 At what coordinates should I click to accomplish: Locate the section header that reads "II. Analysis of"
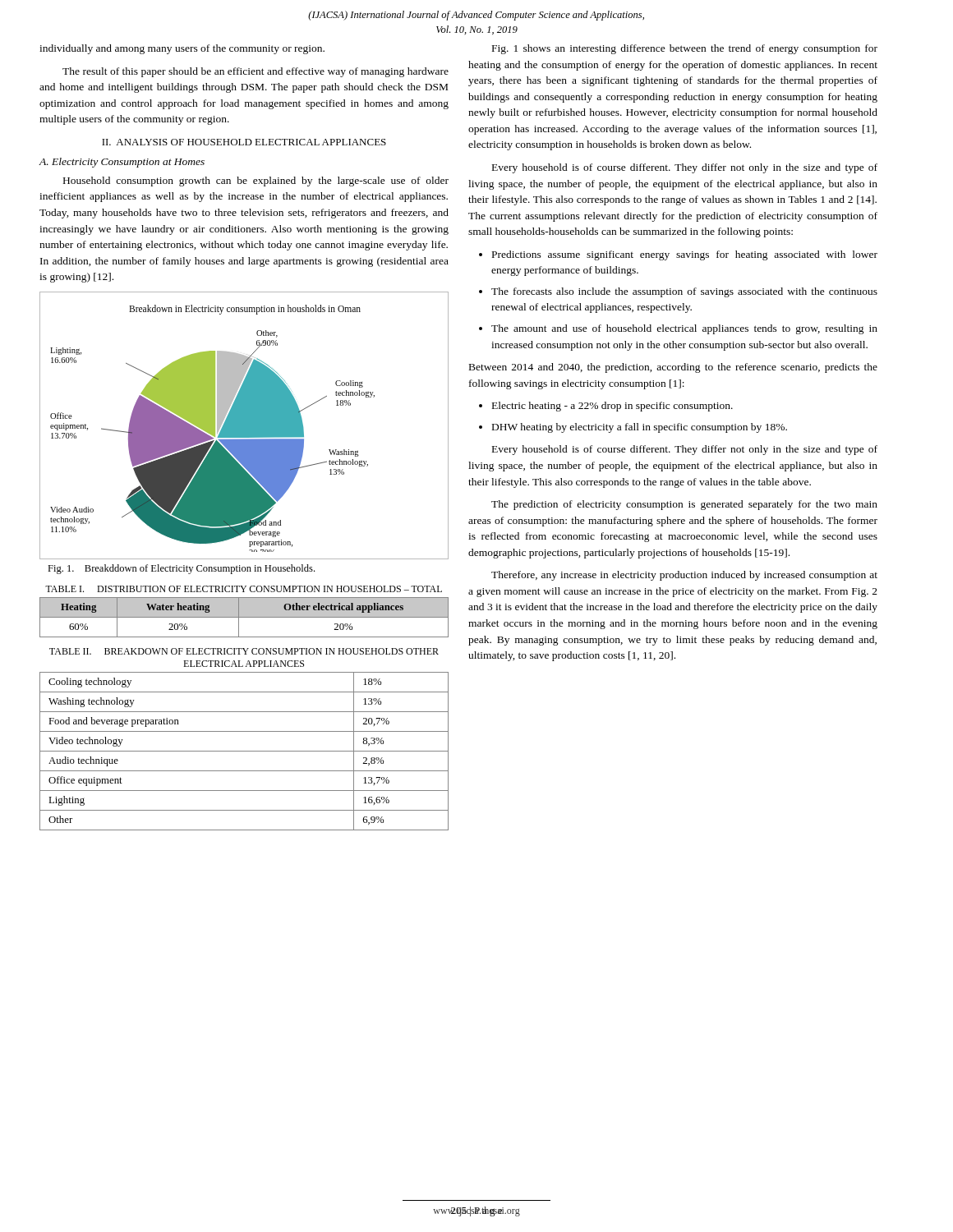pos(244,142)
